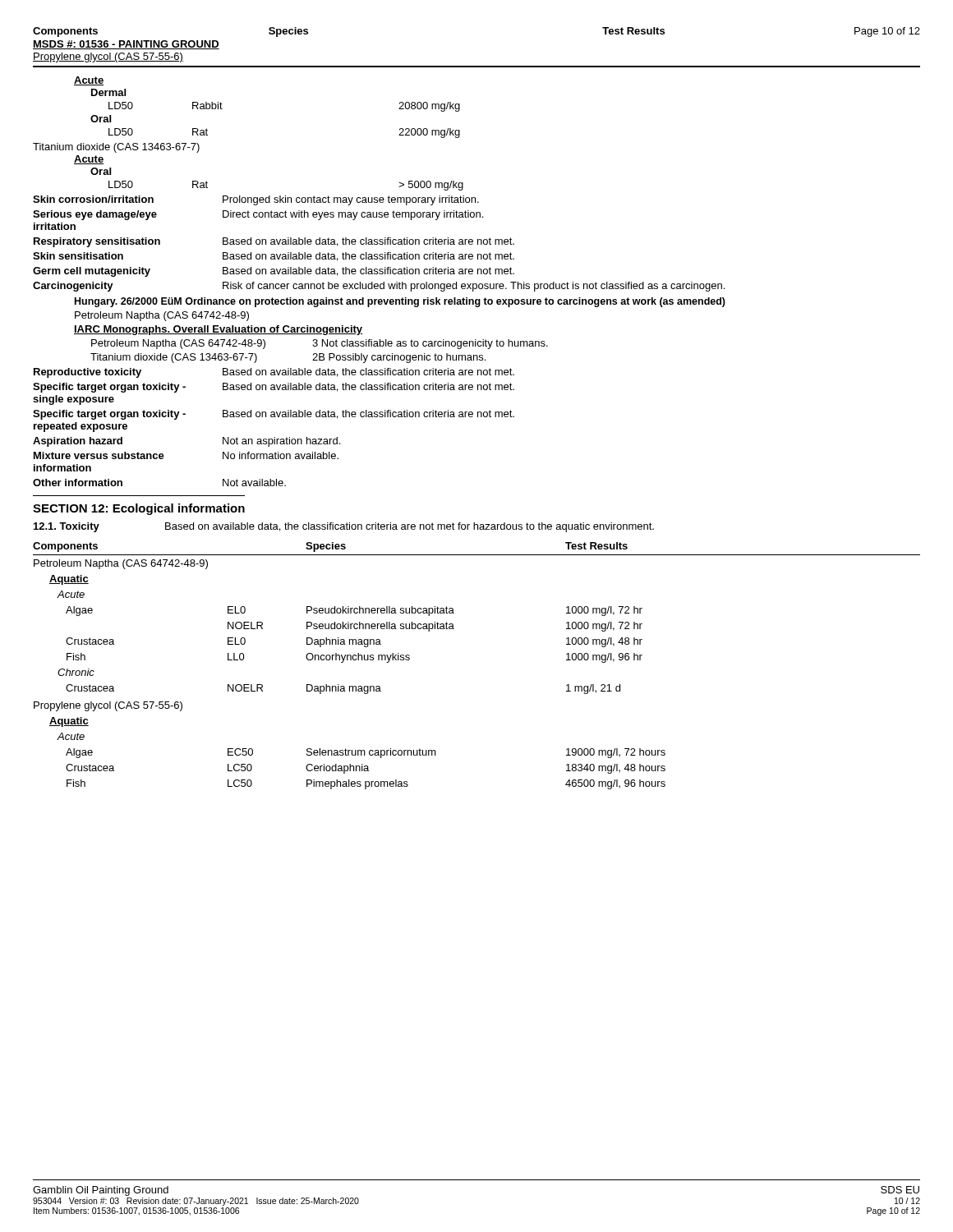Locate the block starting "Aspiration hazard Not an aspiration hazard."
The width and height of the screenshot is (953, 1232).
pyautogui.click(x=76, y=443)
